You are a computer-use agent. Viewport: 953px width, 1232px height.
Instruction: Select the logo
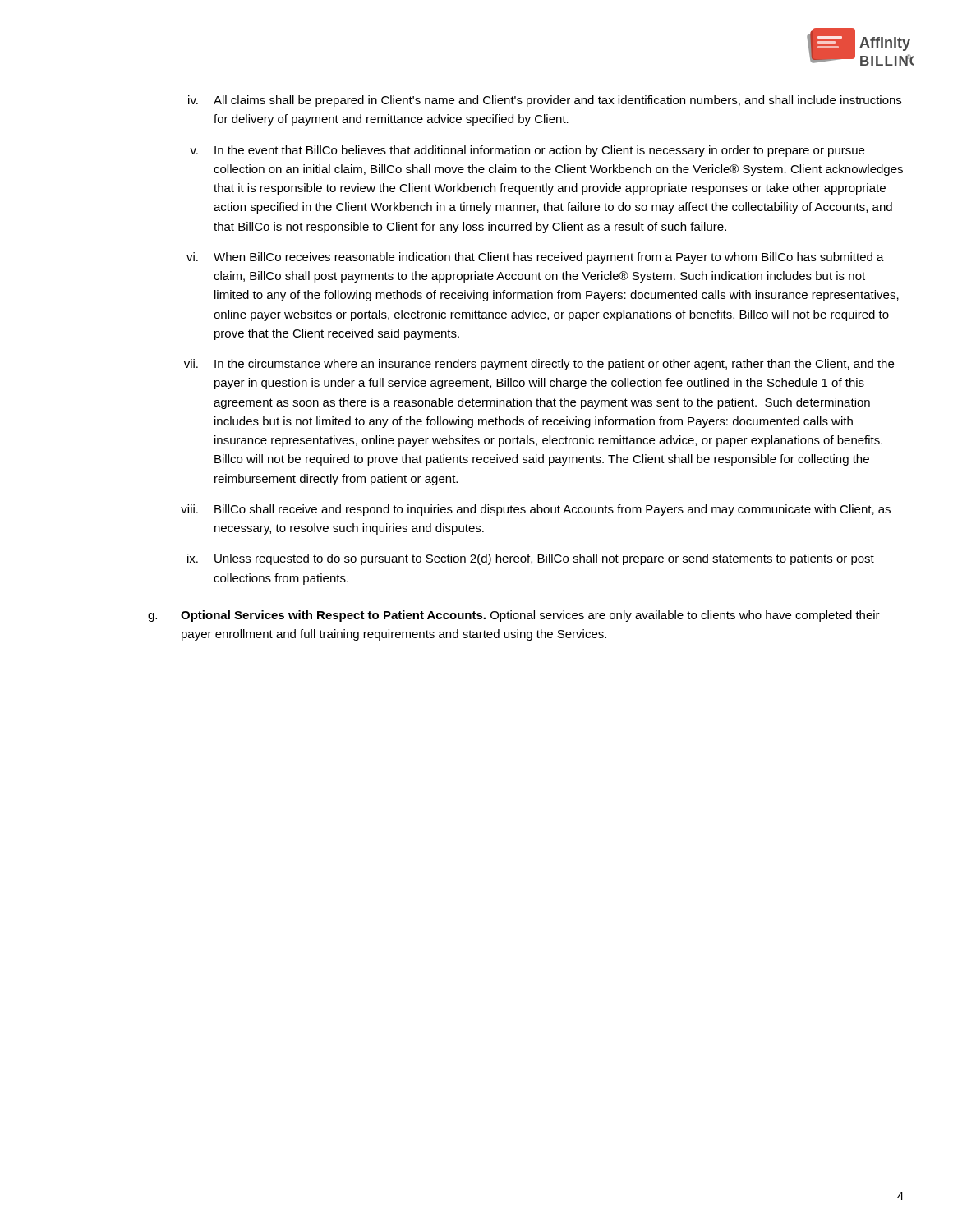pos(860,54)
